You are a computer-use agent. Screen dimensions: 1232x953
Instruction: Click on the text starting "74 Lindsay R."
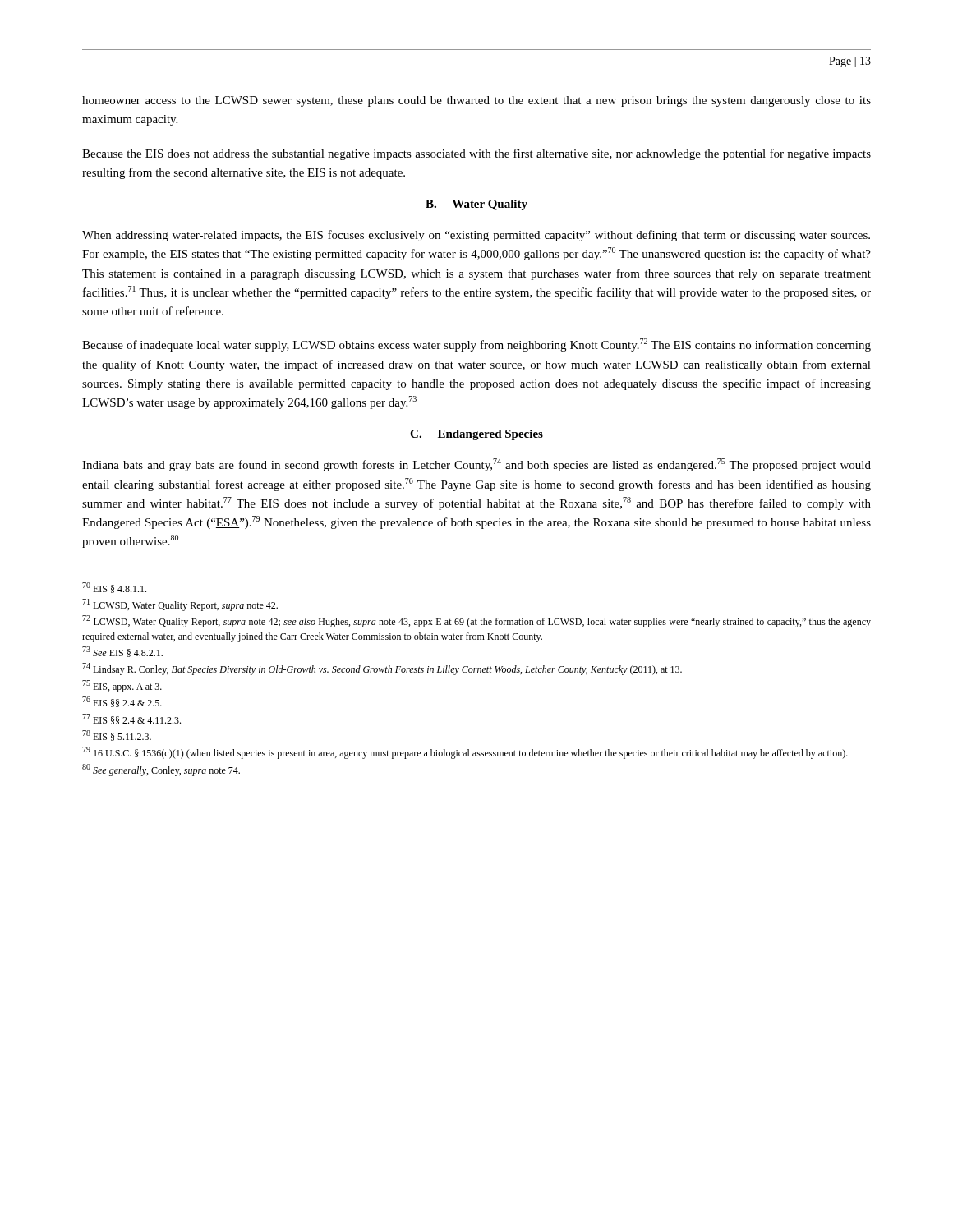click(x=382, y=669)
